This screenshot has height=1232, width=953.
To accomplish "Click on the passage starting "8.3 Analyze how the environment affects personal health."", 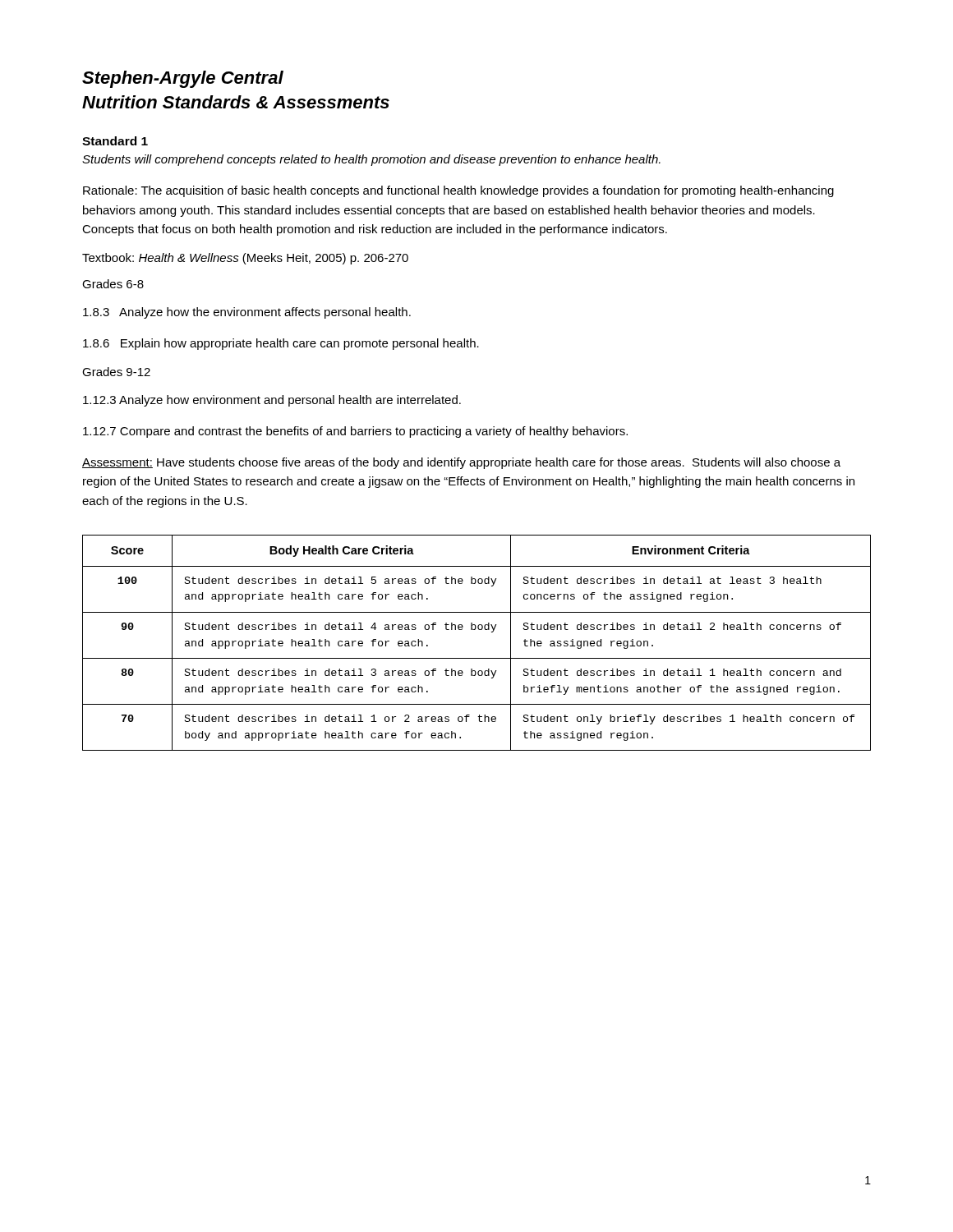I will [x=247, y=313].
